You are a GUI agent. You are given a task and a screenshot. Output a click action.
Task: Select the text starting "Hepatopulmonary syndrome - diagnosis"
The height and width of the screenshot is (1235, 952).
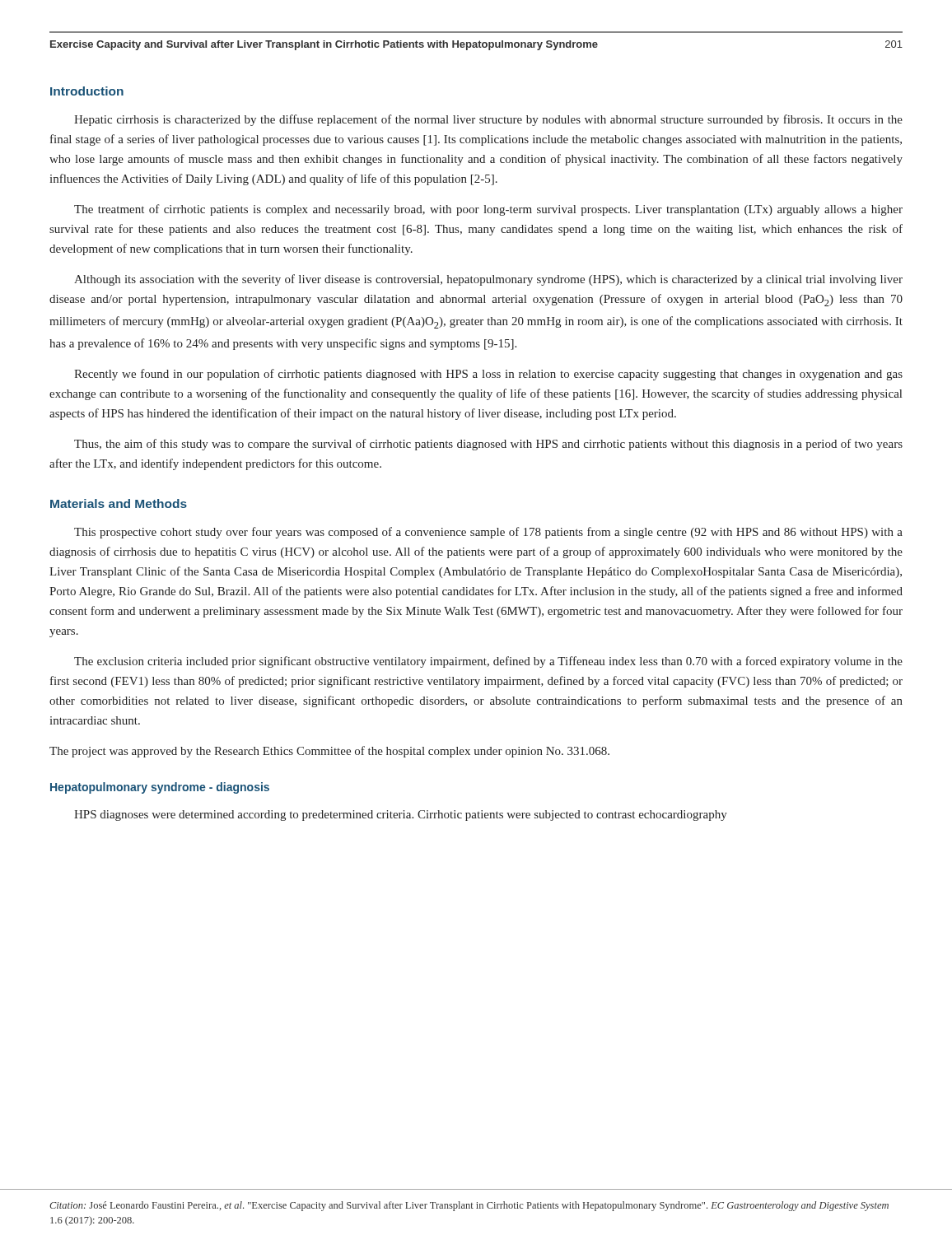[160, 787]
